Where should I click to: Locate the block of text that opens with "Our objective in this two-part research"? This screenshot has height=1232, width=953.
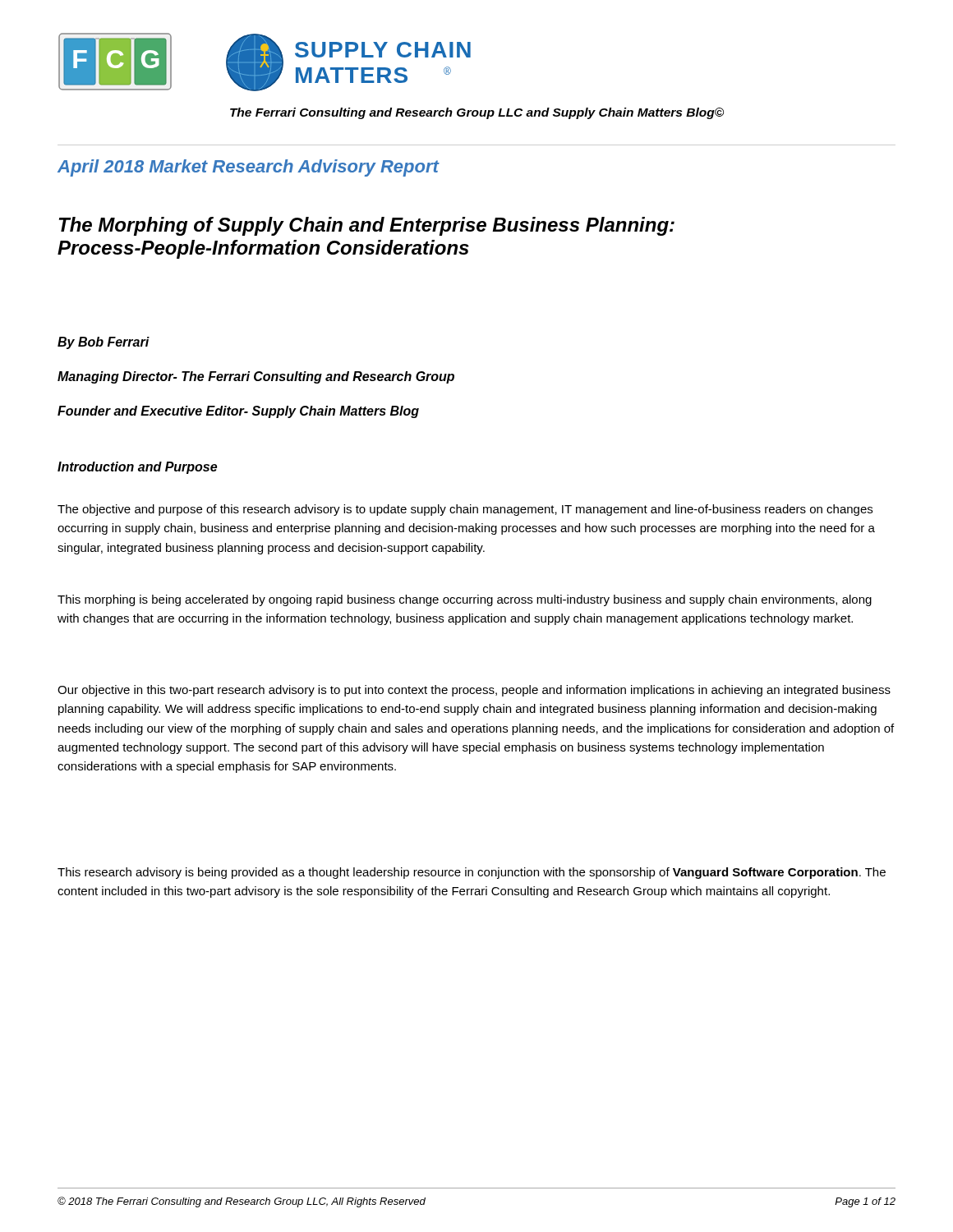point(476,728)
